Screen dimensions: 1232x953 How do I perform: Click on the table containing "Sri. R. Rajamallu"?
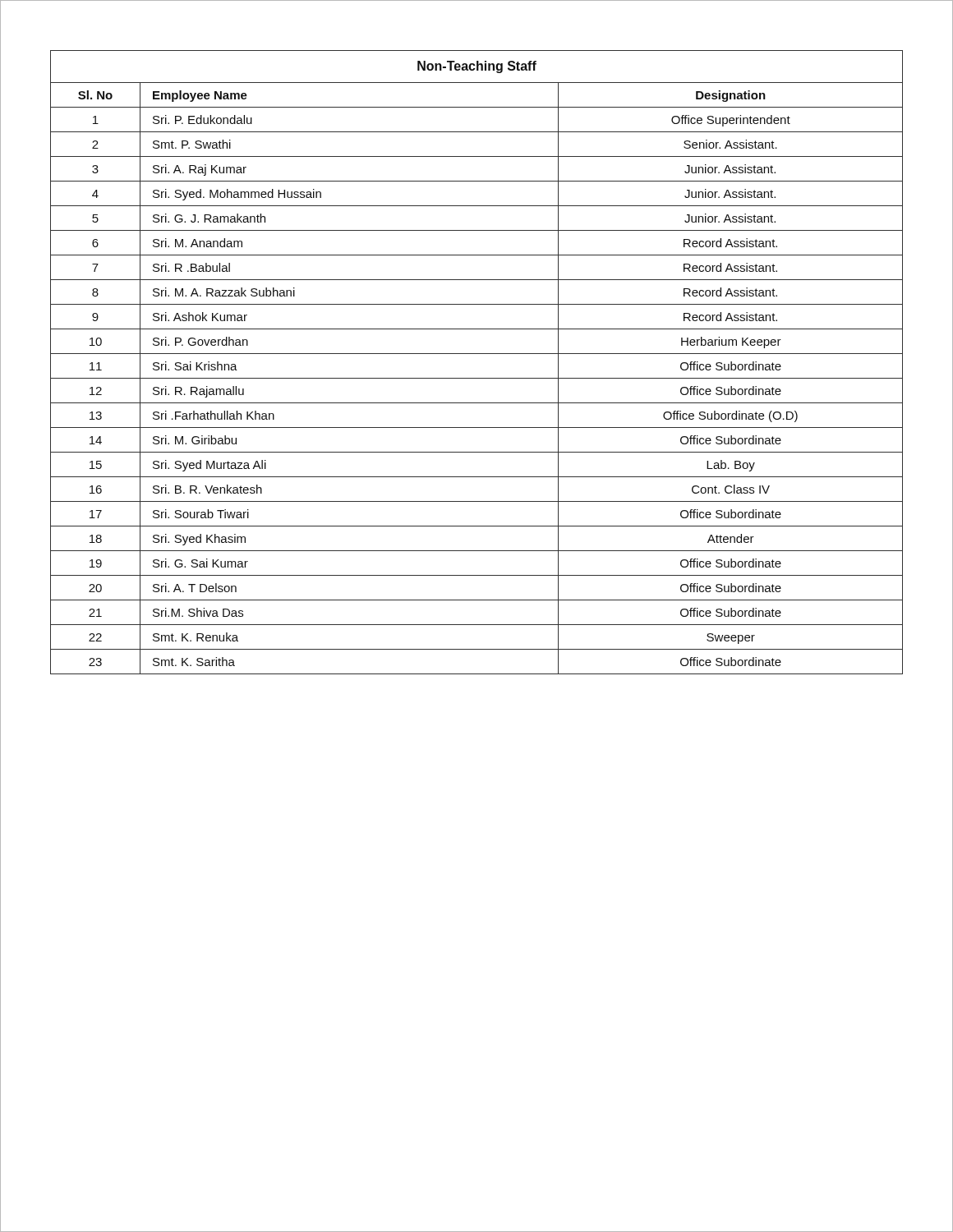point(476,362)
